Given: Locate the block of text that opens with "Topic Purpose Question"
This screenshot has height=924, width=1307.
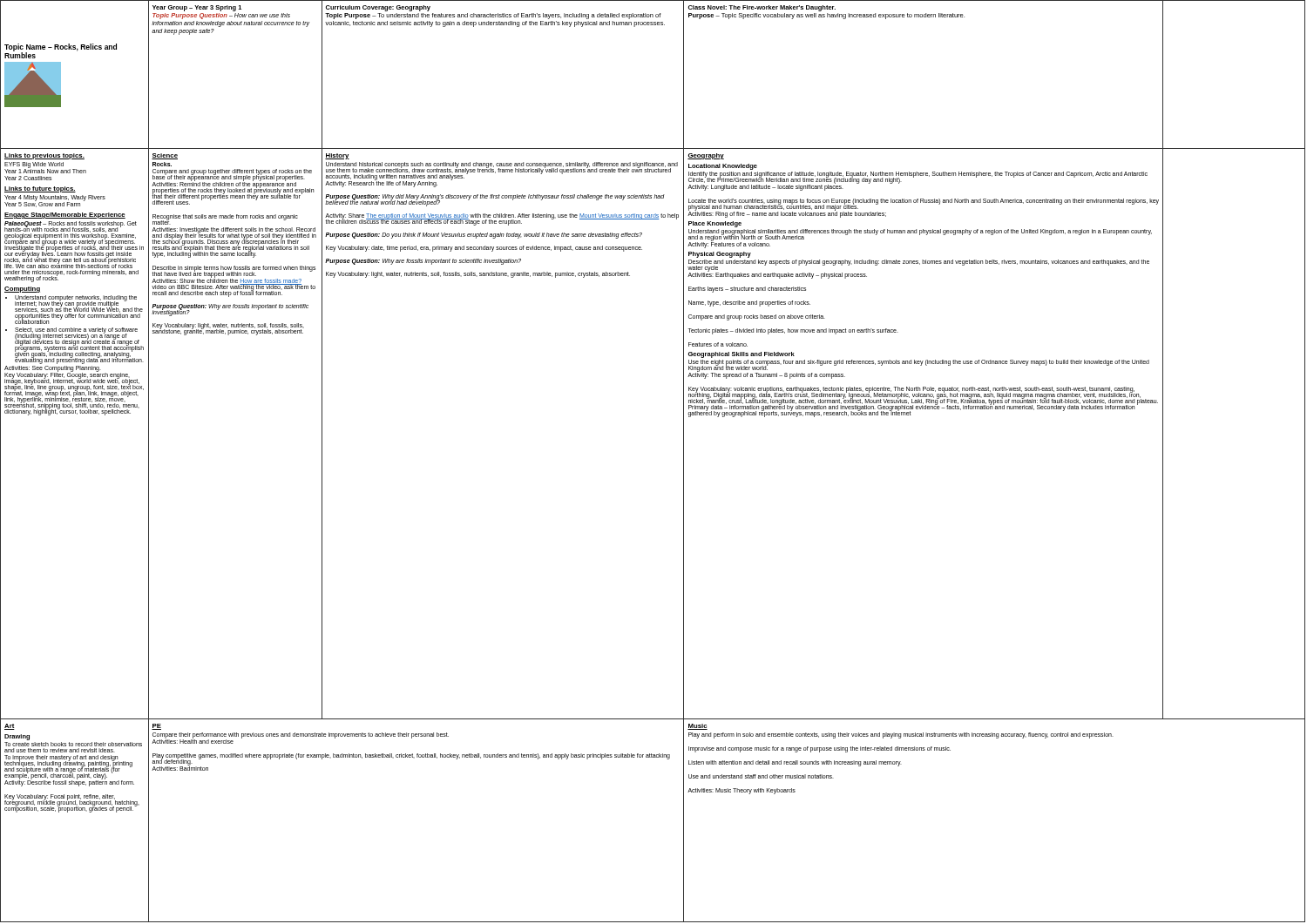Looking at the screenshot, I should coord(231,23).
